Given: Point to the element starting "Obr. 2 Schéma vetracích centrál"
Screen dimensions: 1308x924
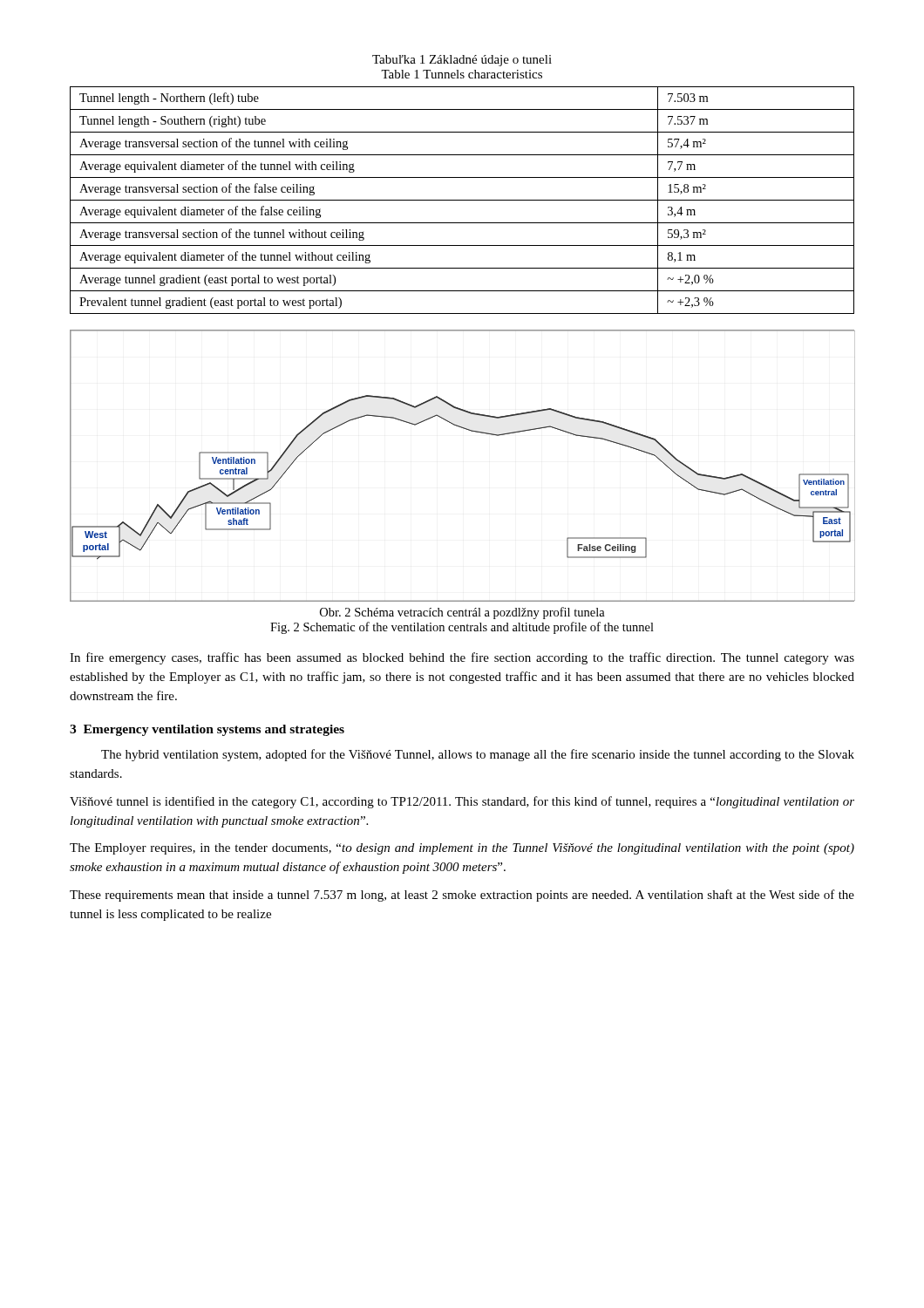Looking at the screenshot, I should pyautogui.click(x=462, y=620).
